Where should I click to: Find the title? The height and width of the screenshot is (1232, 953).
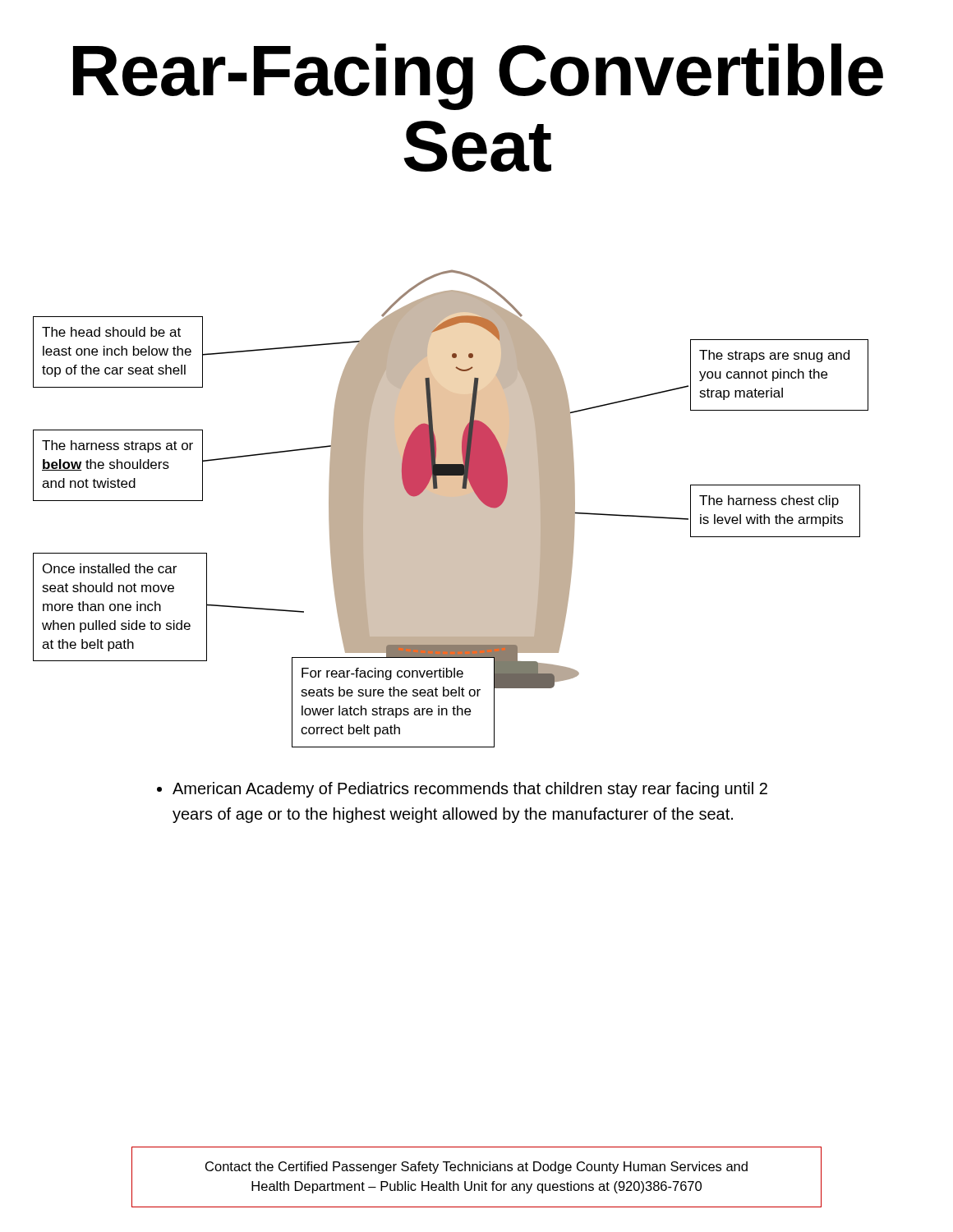click(x=476, y=108)
